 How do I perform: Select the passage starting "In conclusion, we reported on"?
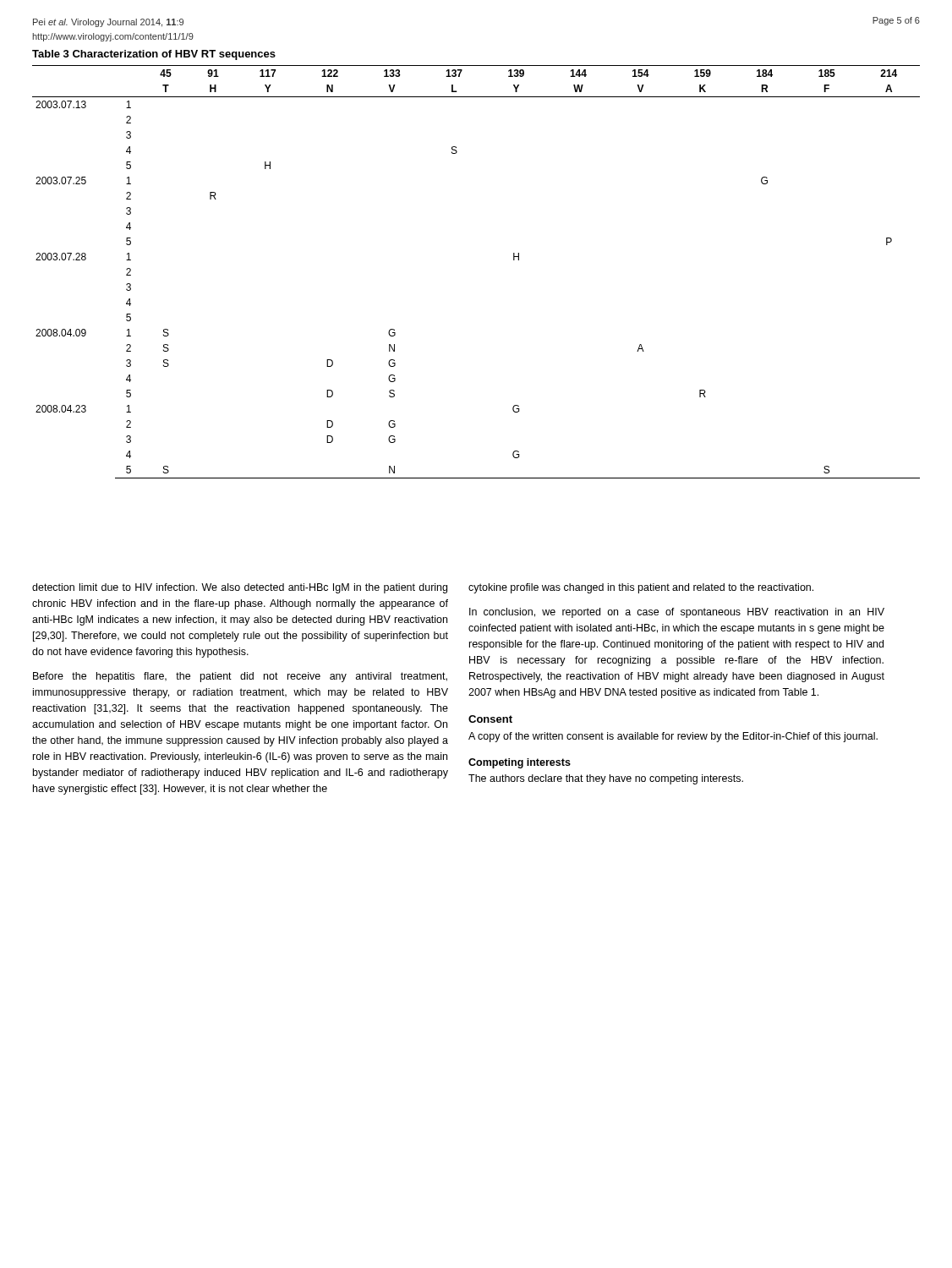coord(676,652)
